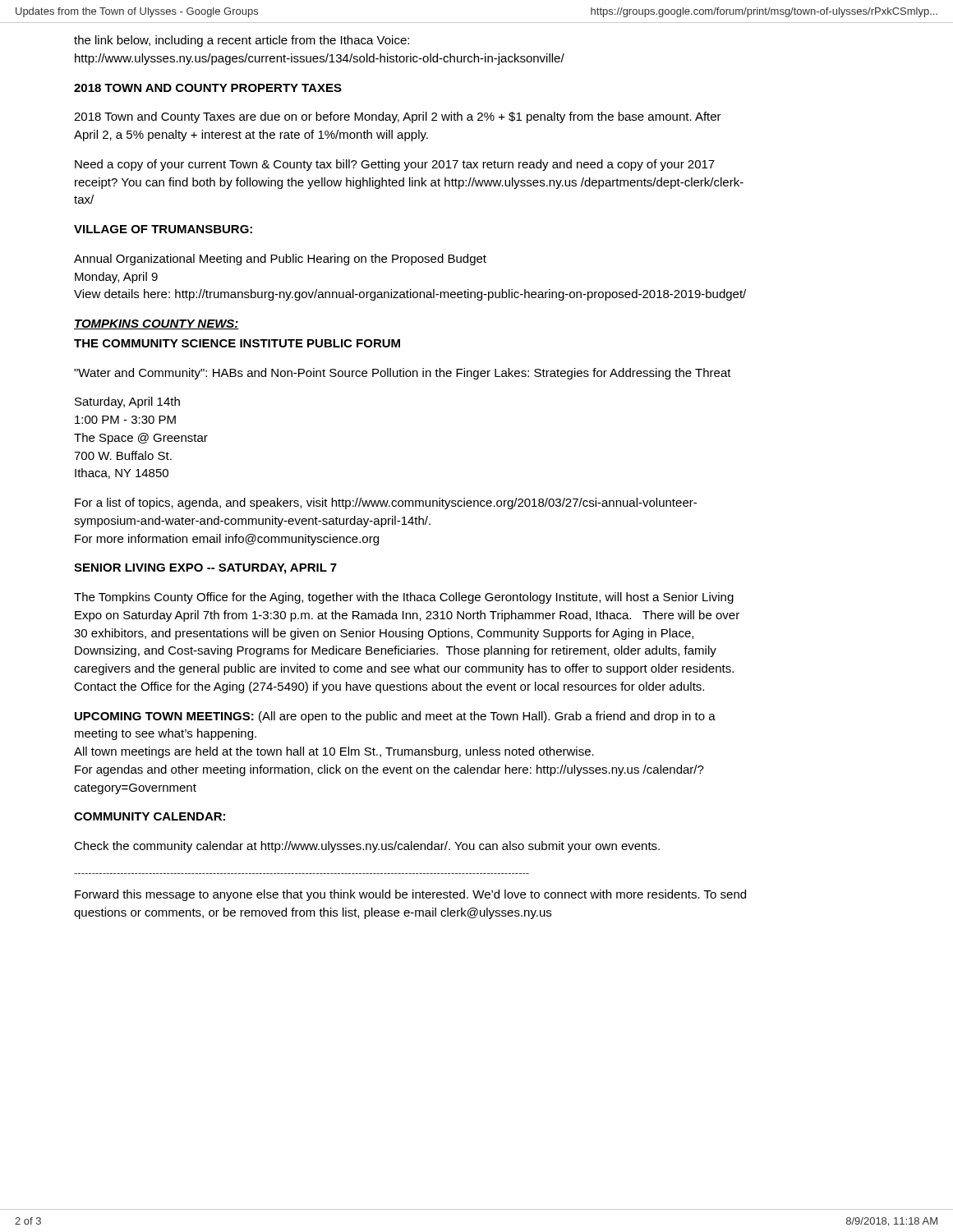Point to the text block starting "2018 TOWN AND COUNTY PROPERTY TAXES"

[208, 88]
